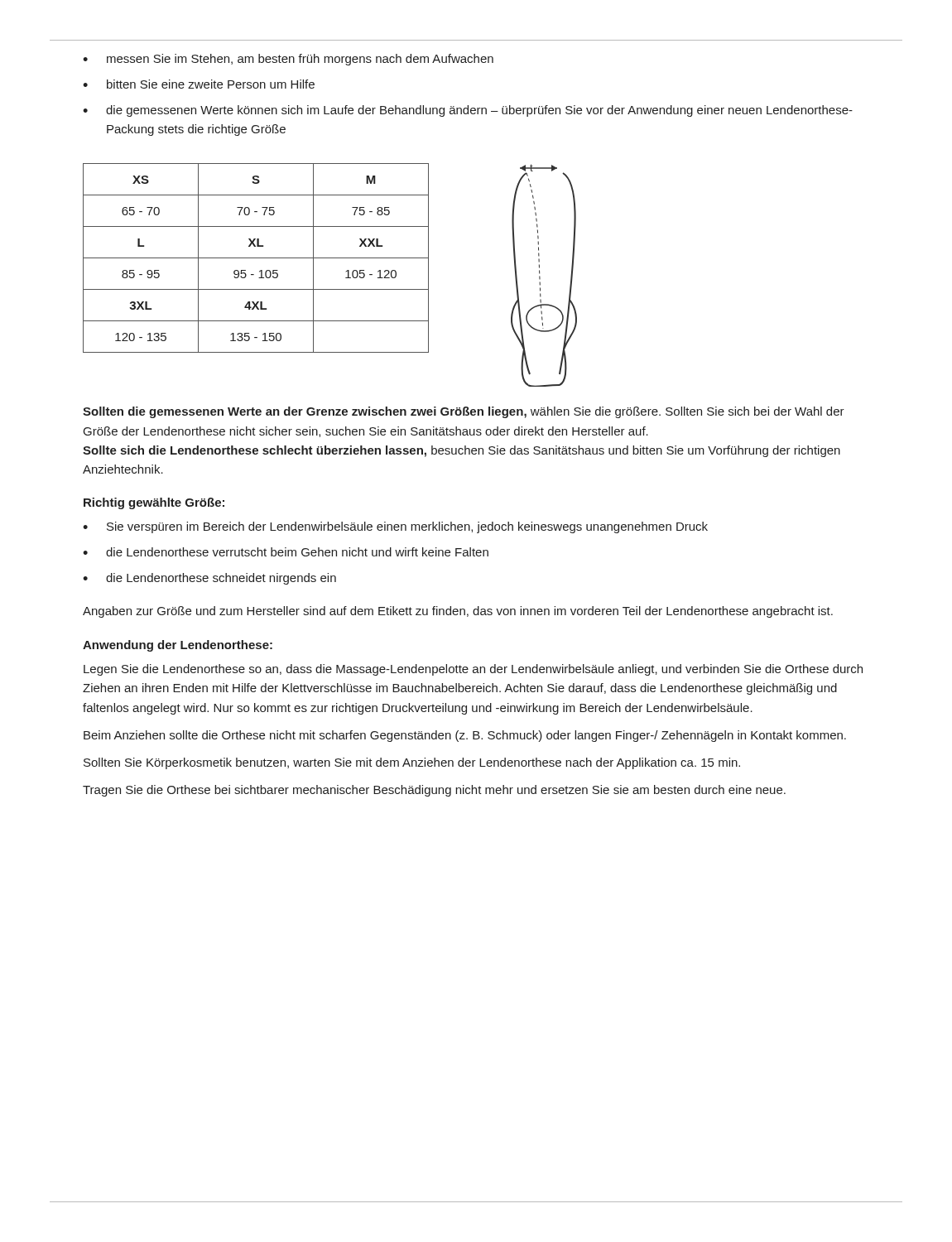This screenshot has height=1242, width=952.
Task: Navigate to the region starting "Sollten die gemessenen Werte an der Grenze"
Action: tap(463, 440)
